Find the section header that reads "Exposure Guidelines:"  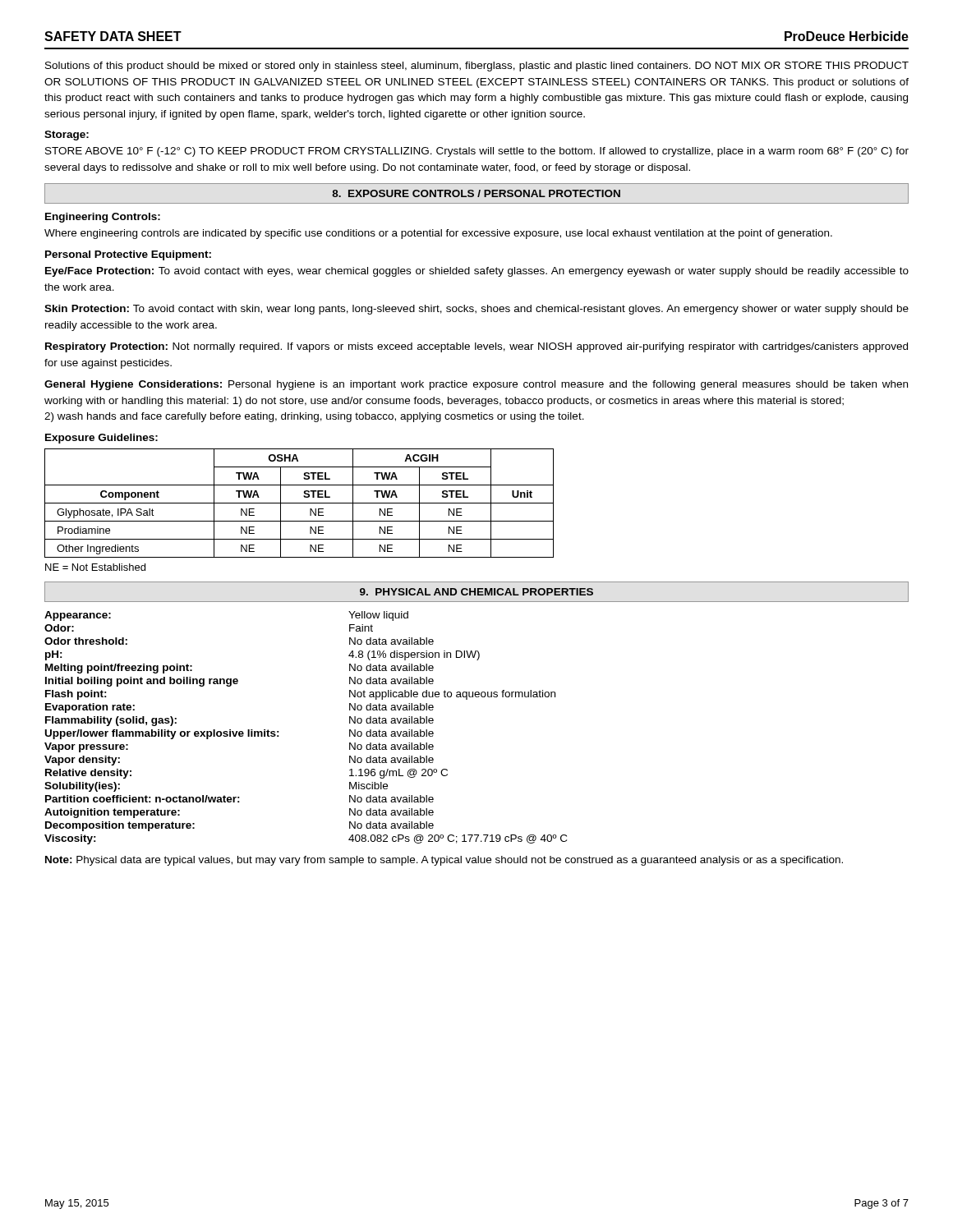(101, 437)
